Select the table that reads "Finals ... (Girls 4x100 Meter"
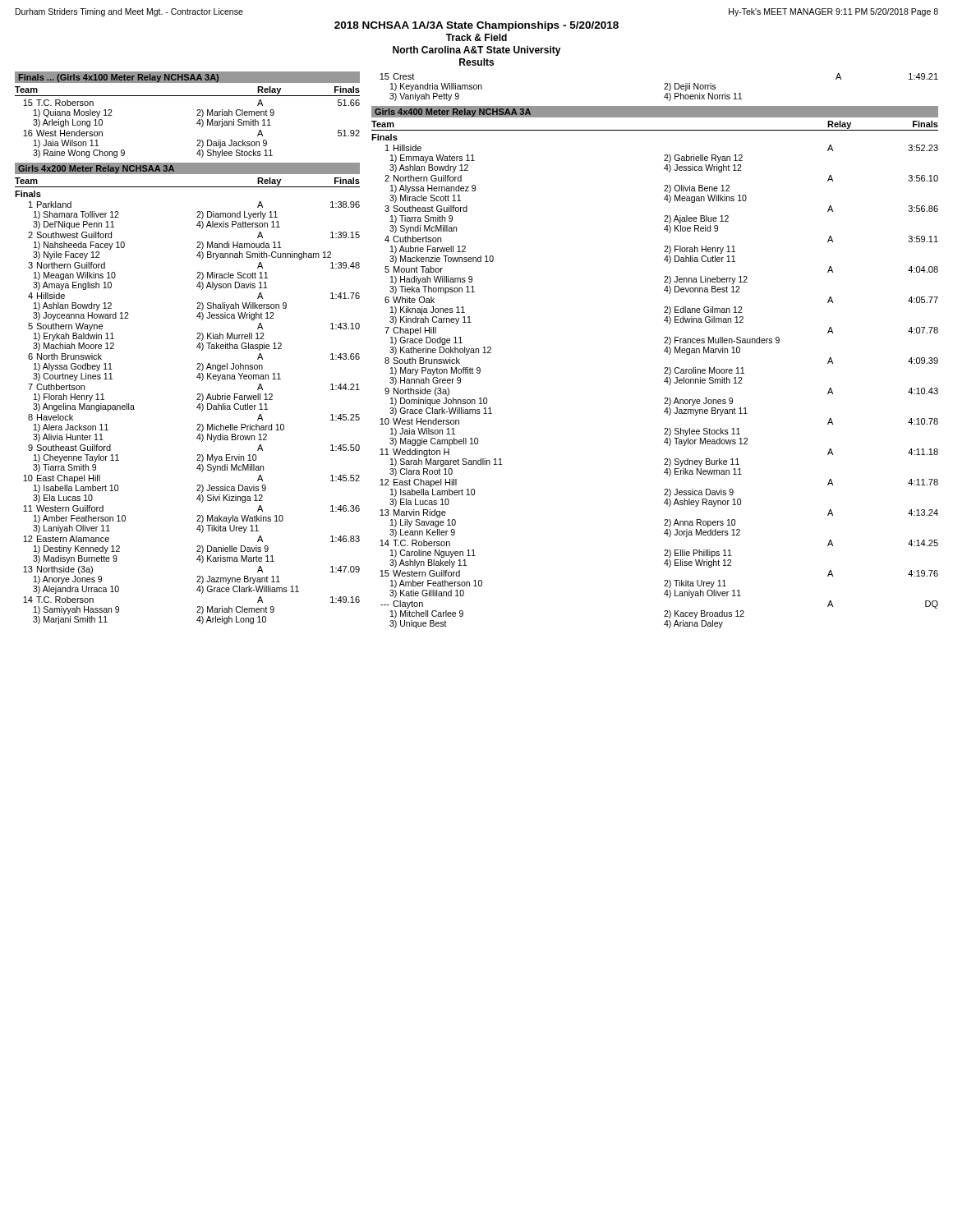 pos(187,115)
